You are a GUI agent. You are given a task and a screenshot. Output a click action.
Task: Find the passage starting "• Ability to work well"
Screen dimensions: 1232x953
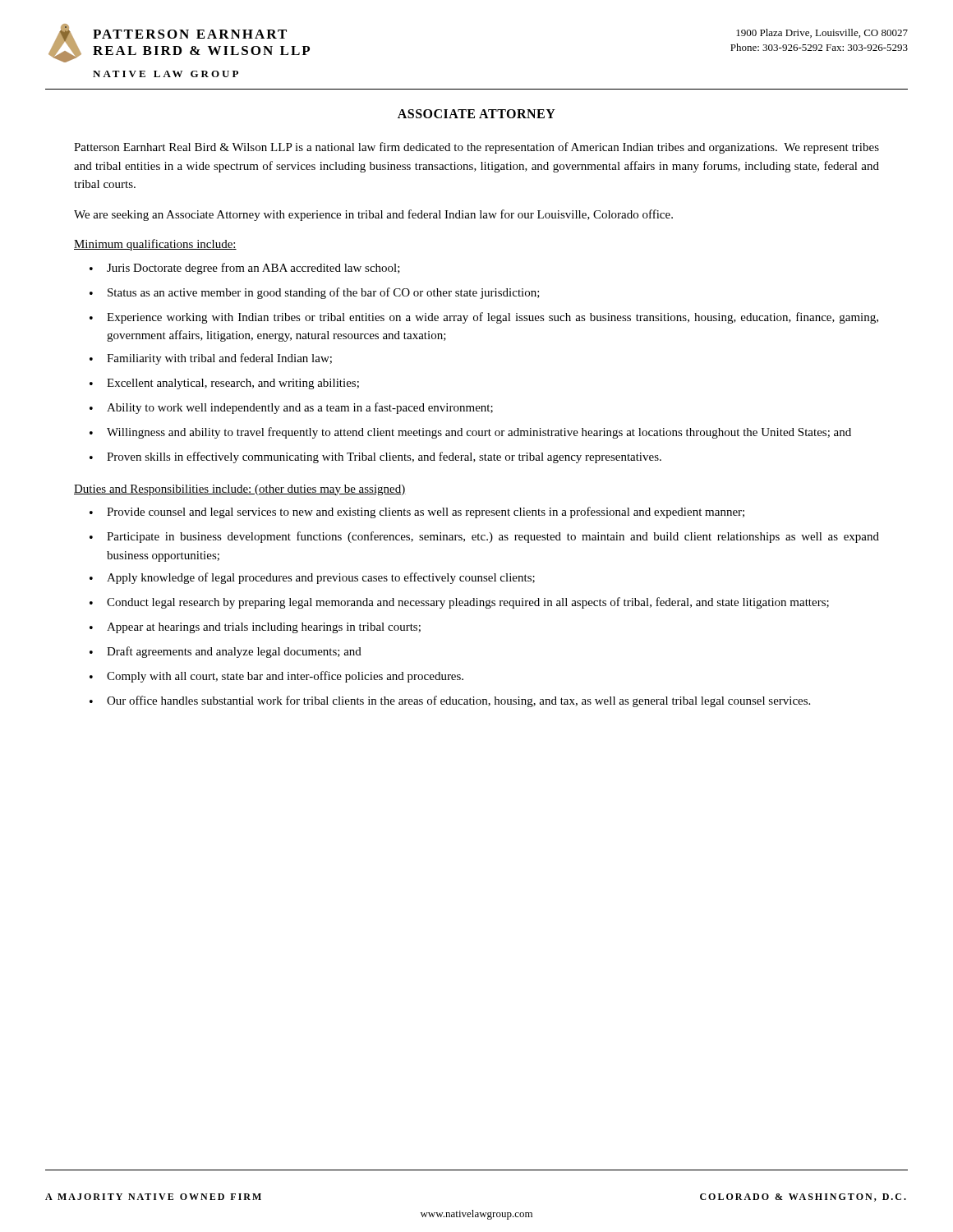[x=484, y=408]
